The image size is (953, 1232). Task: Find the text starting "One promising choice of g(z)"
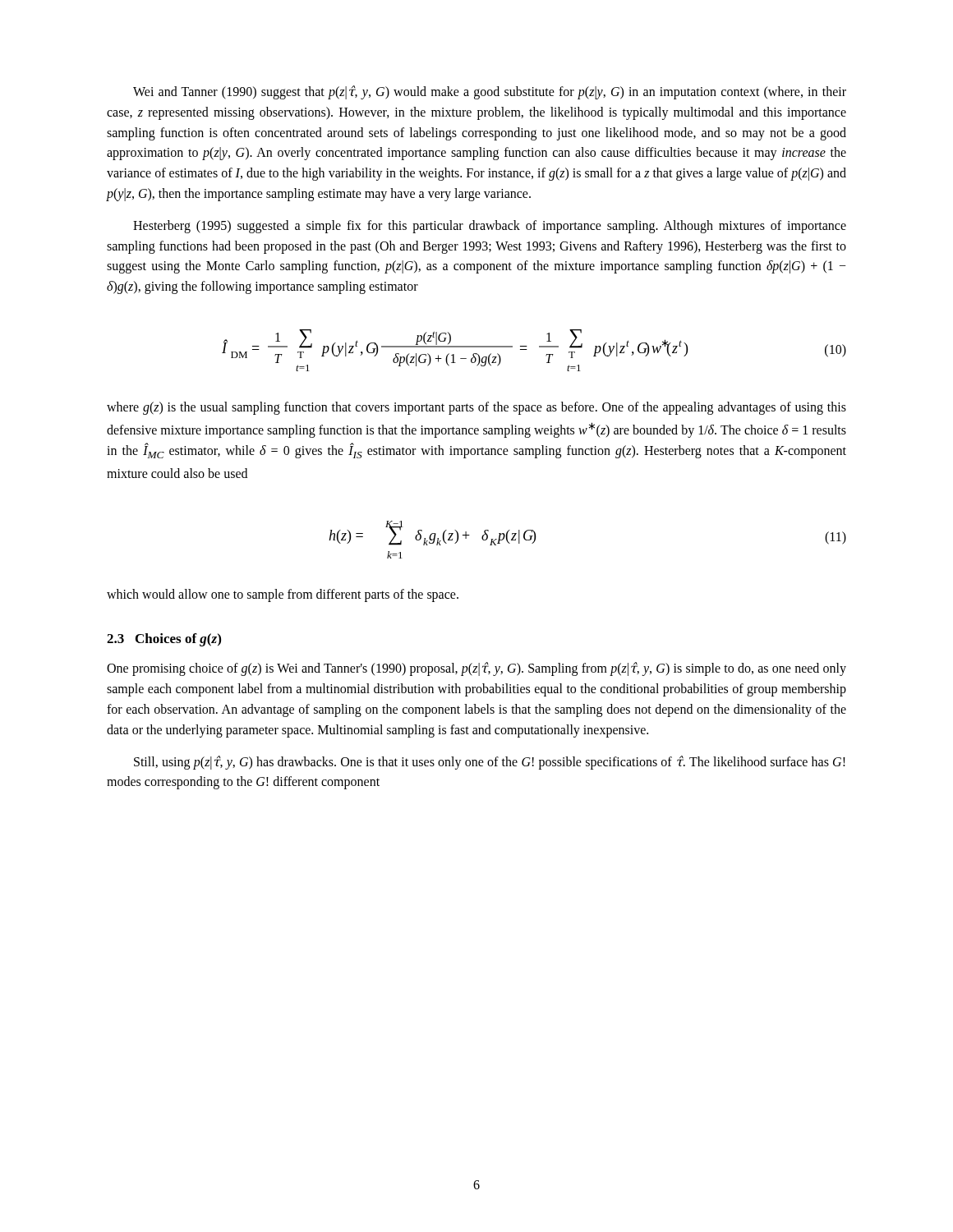click(476, 699)
